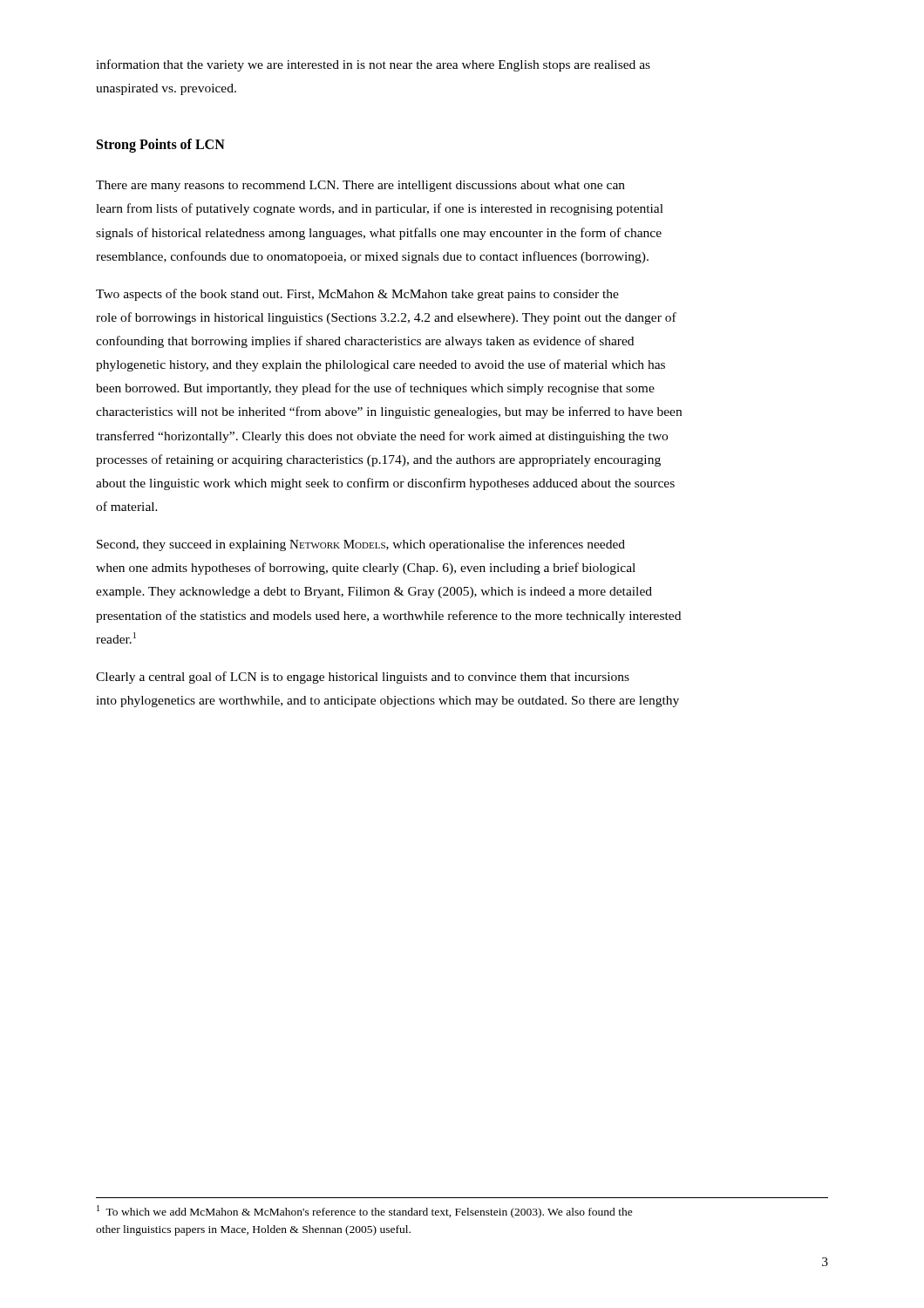Locate the passage starting "Two aspects of the book stand"
Screen dimensions: 1308x924
[462, 400]
